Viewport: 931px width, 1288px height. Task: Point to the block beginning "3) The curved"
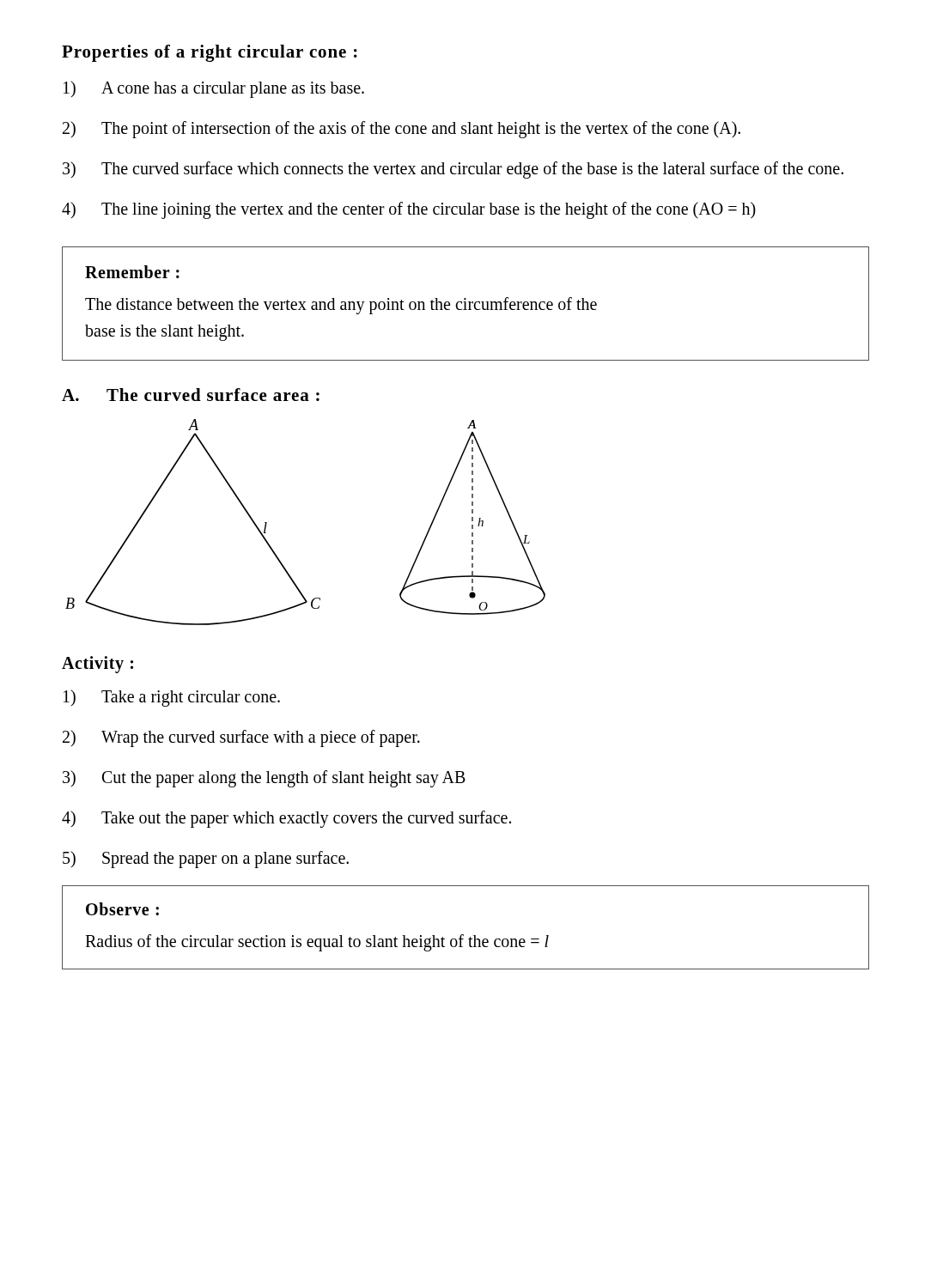click(466, 169)
